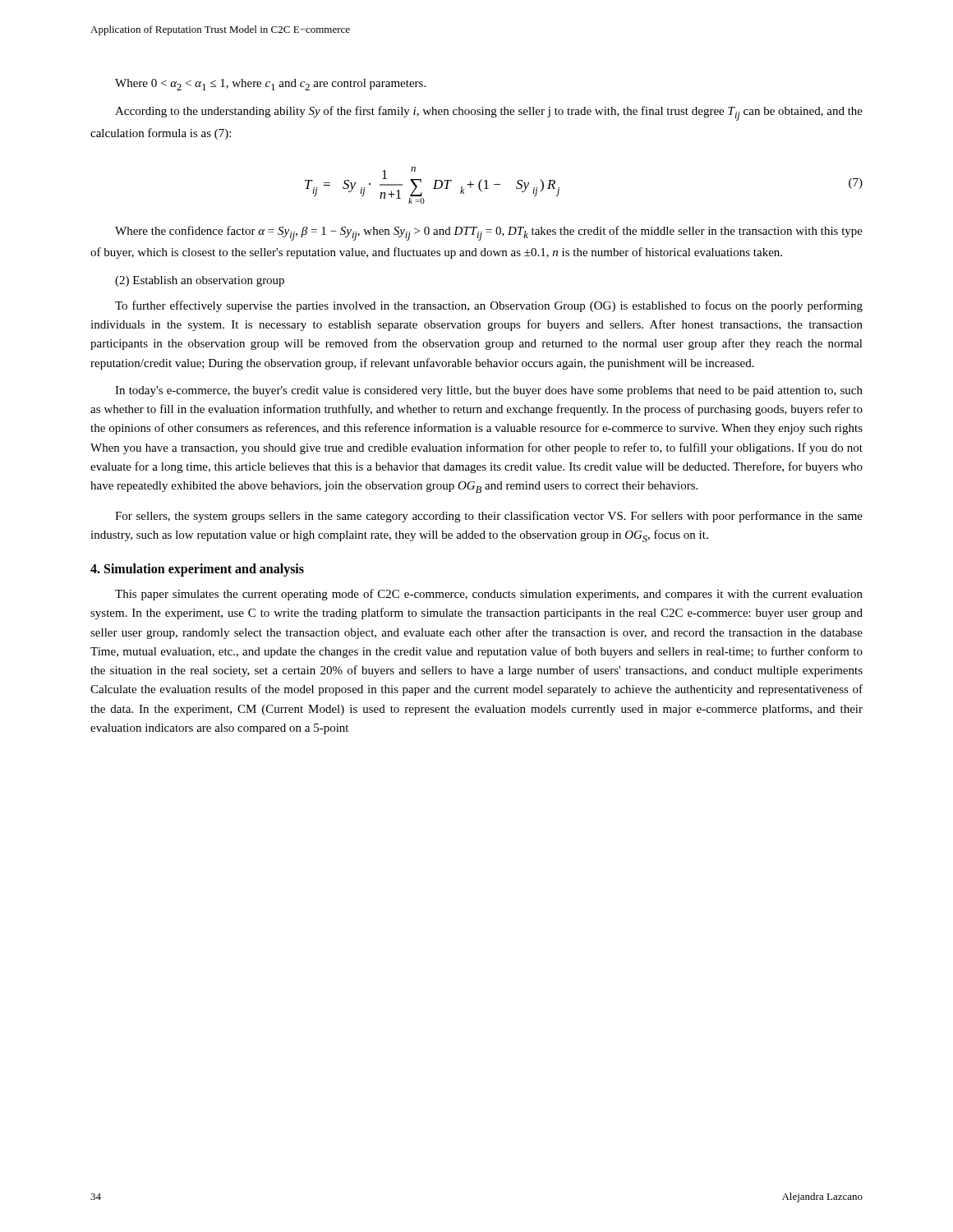Screen dimensions: 1232x953
Task: Select the text block that reads "For sellers, the system groups sellers in the"
Action: coord(476,527)
